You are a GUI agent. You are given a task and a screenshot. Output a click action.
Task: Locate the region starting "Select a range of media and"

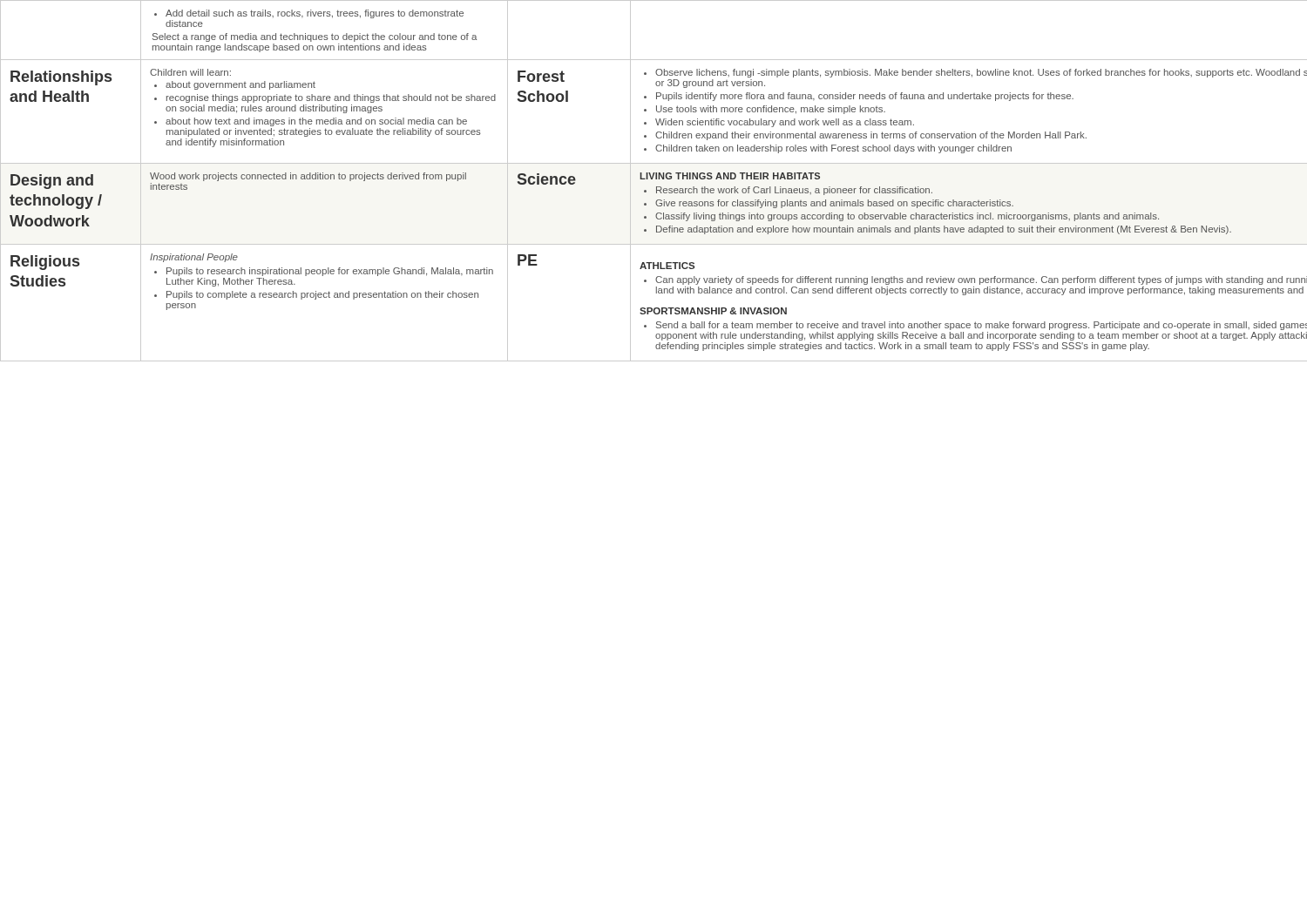click(x=314, y=42)
